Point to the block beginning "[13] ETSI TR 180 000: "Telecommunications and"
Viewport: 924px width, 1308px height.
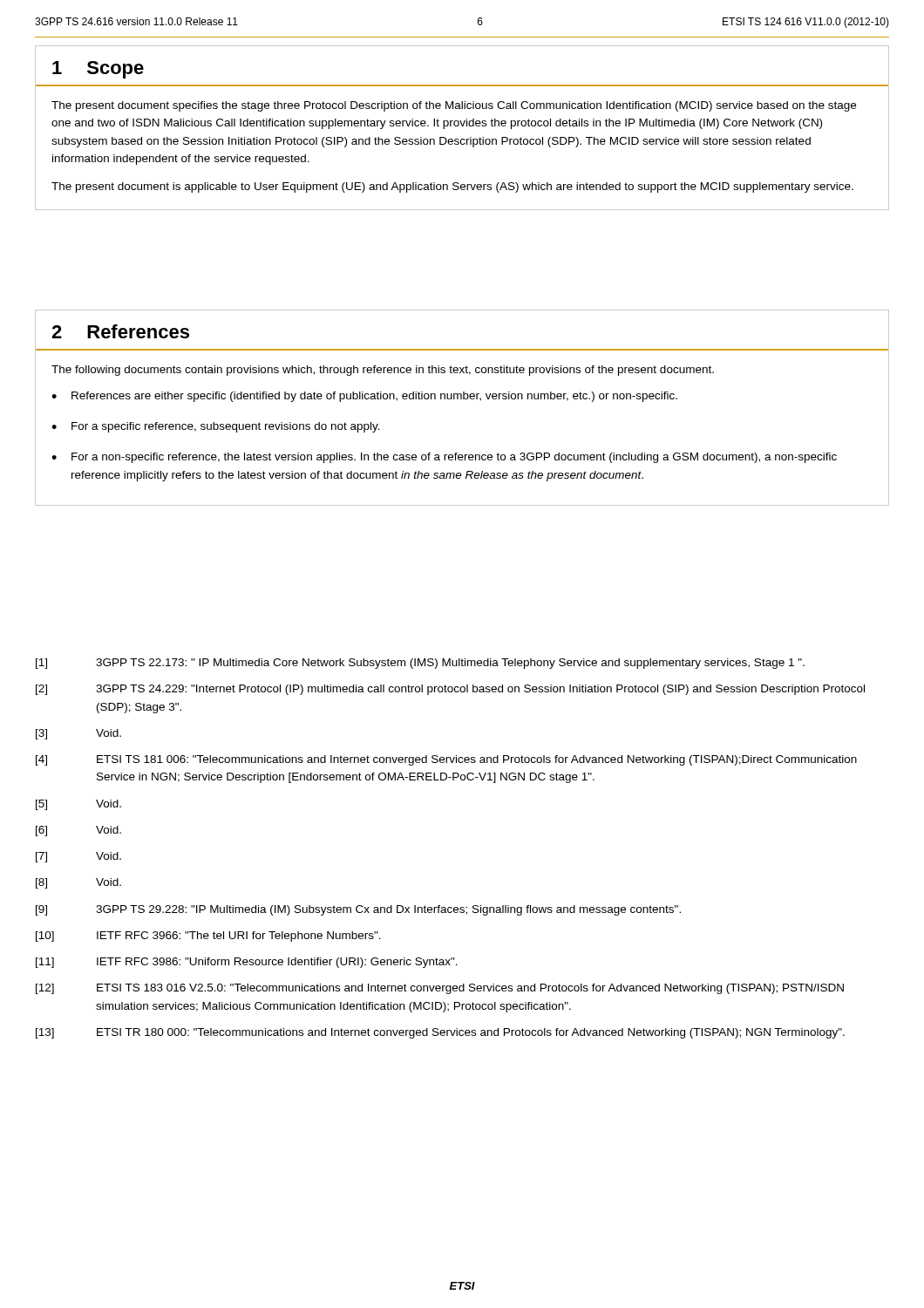462,1032
